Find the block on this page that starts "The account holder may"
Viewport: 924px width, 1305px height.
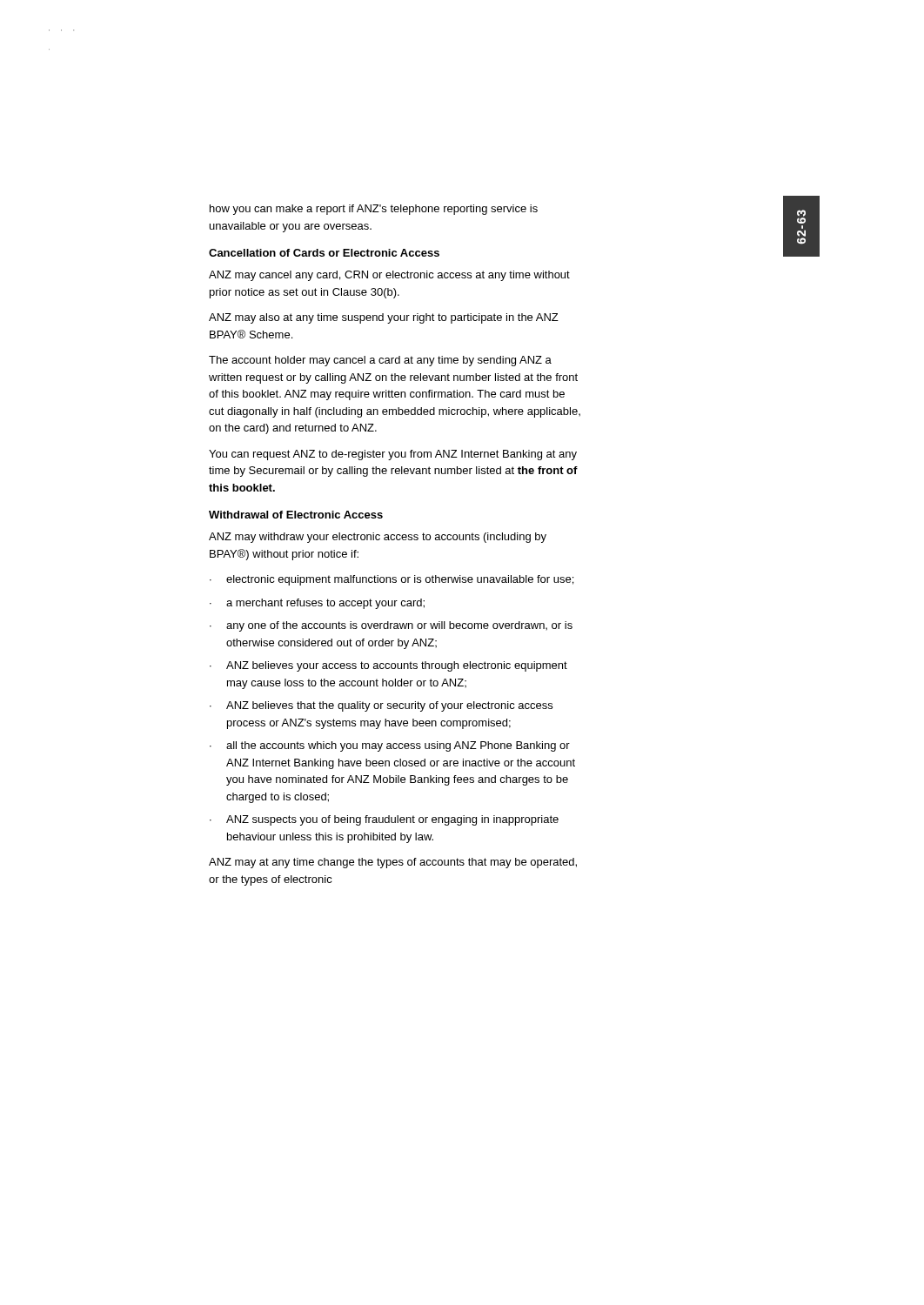(395, 394)
